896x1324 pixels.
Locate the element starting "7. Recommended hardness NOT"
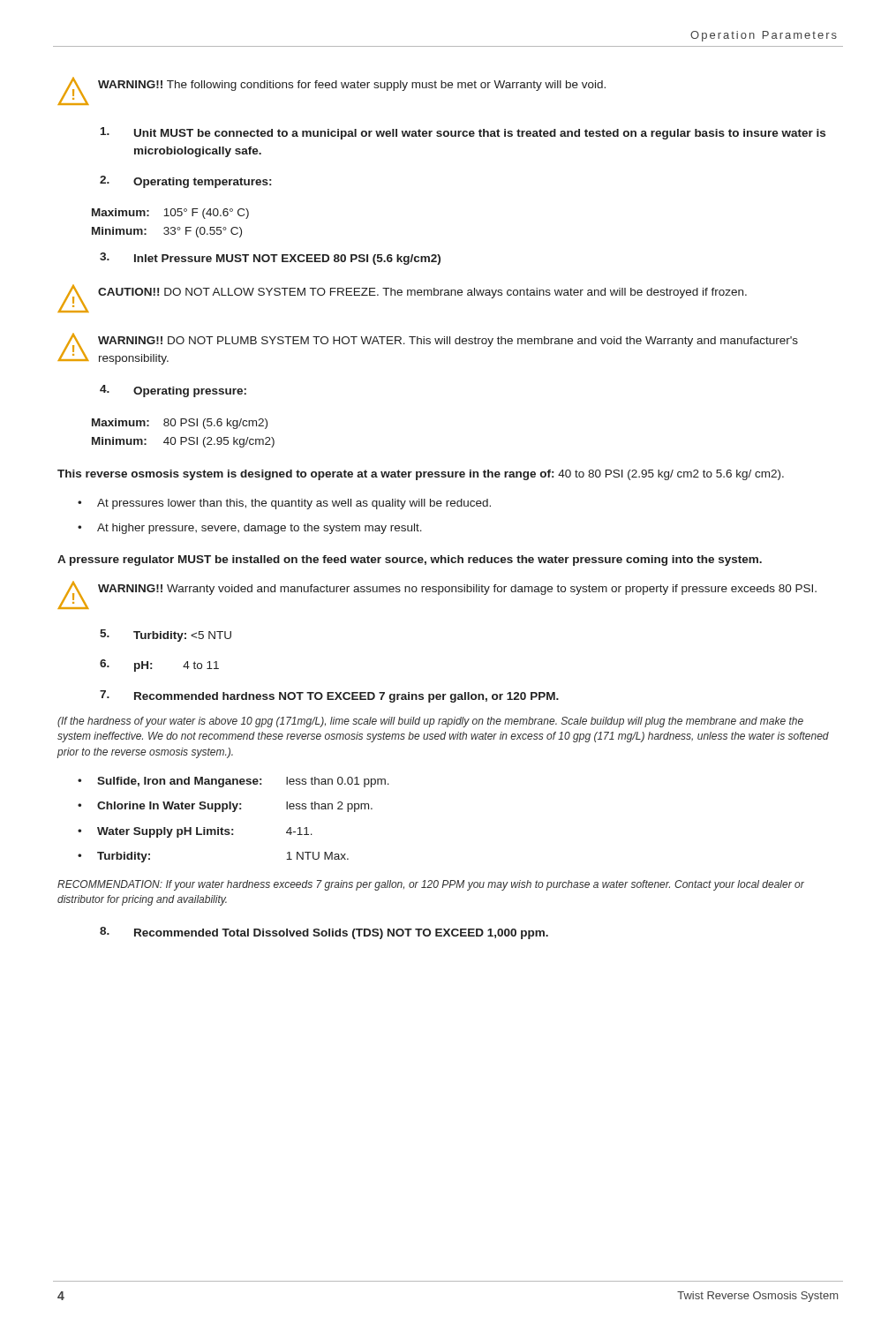tap(329, 696)
